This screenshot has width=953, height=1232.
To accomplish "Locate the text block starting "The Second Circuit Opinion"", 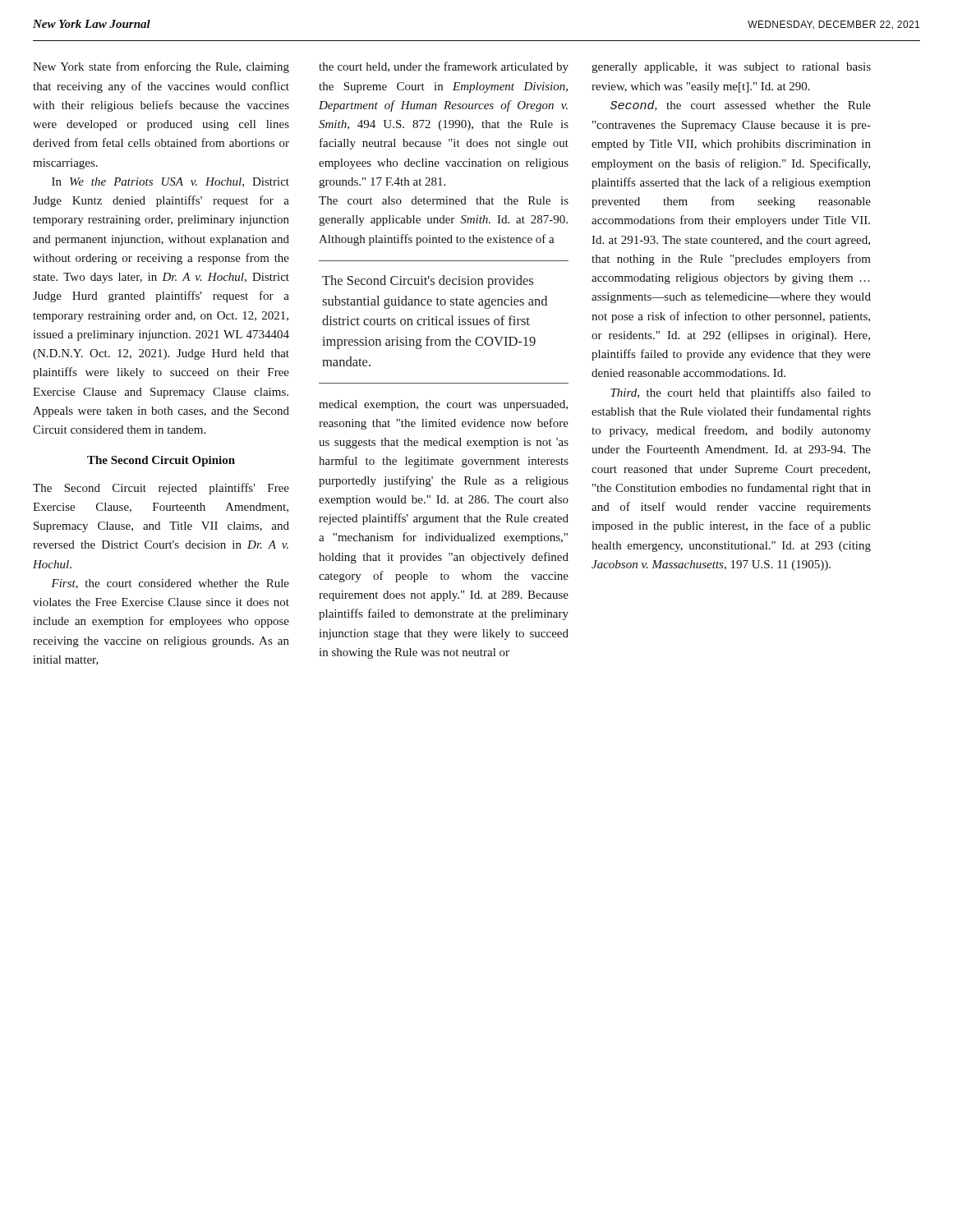I will [x=161, y=460].
